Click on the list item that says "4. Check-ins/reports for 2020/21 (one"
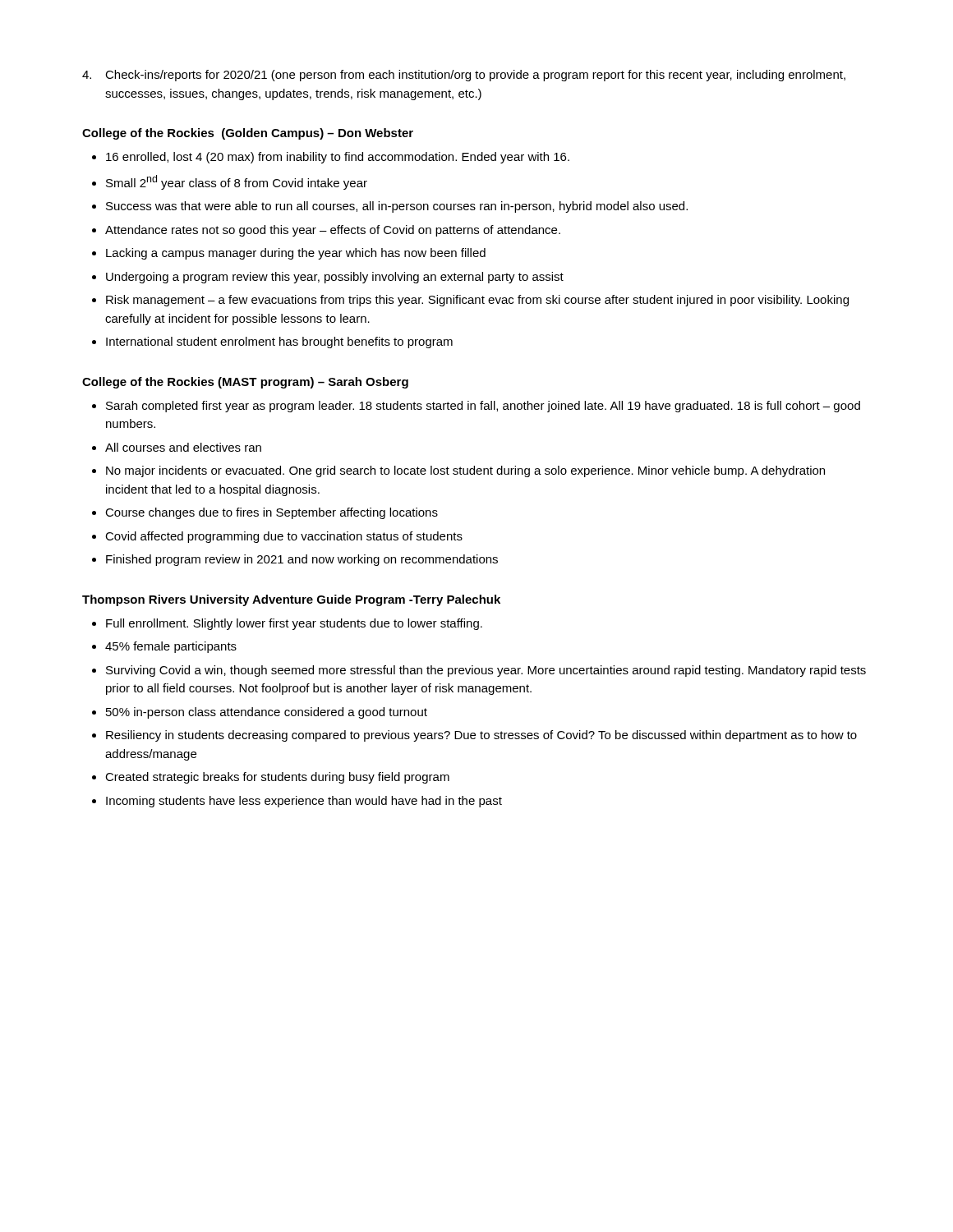The width and height of the screenshot is (953, 1232). click(476, 84)
